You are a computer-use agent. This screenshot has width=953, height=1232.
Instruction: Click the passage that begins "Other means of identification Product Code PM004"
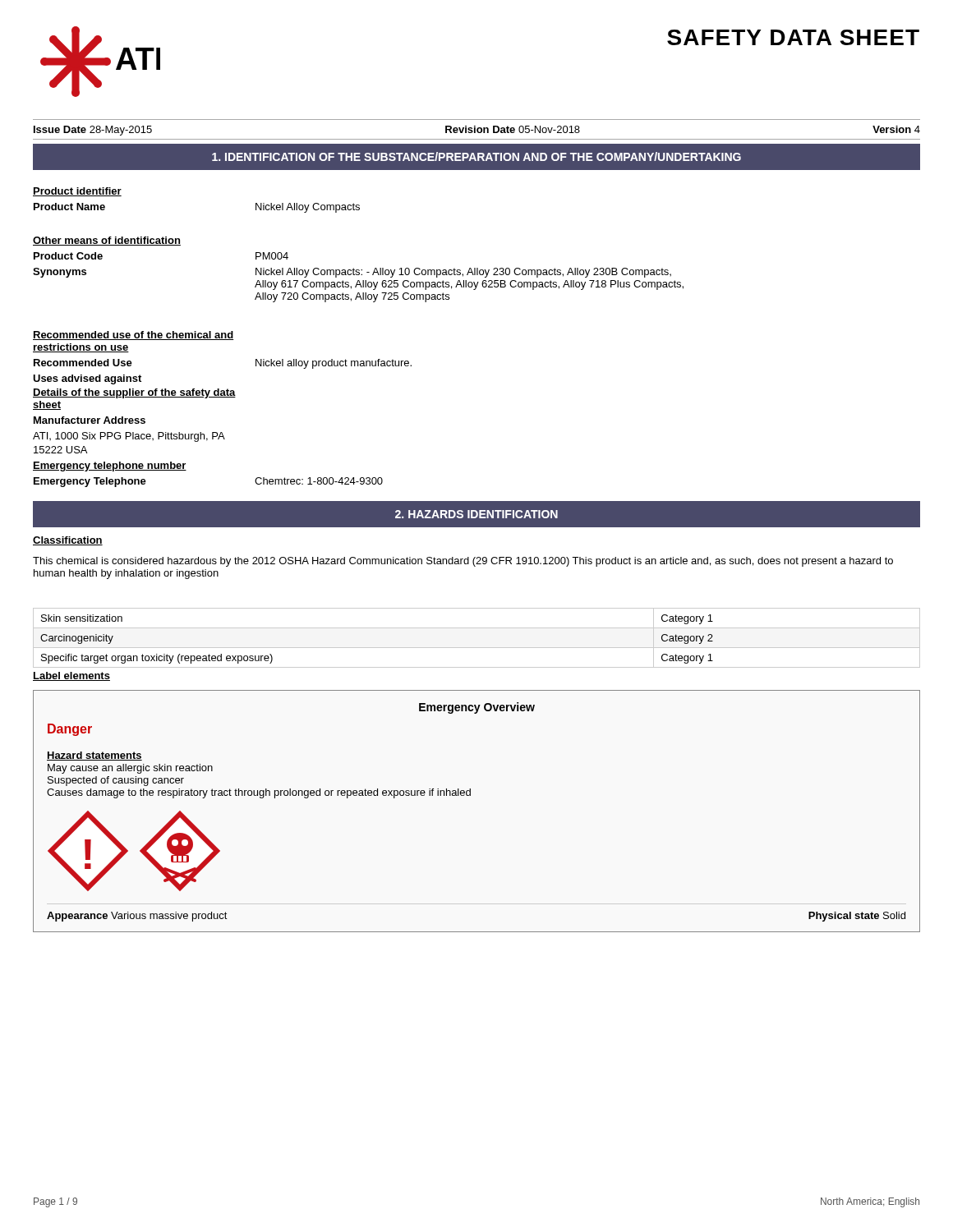pyautogui.click(x=476, y=268)
